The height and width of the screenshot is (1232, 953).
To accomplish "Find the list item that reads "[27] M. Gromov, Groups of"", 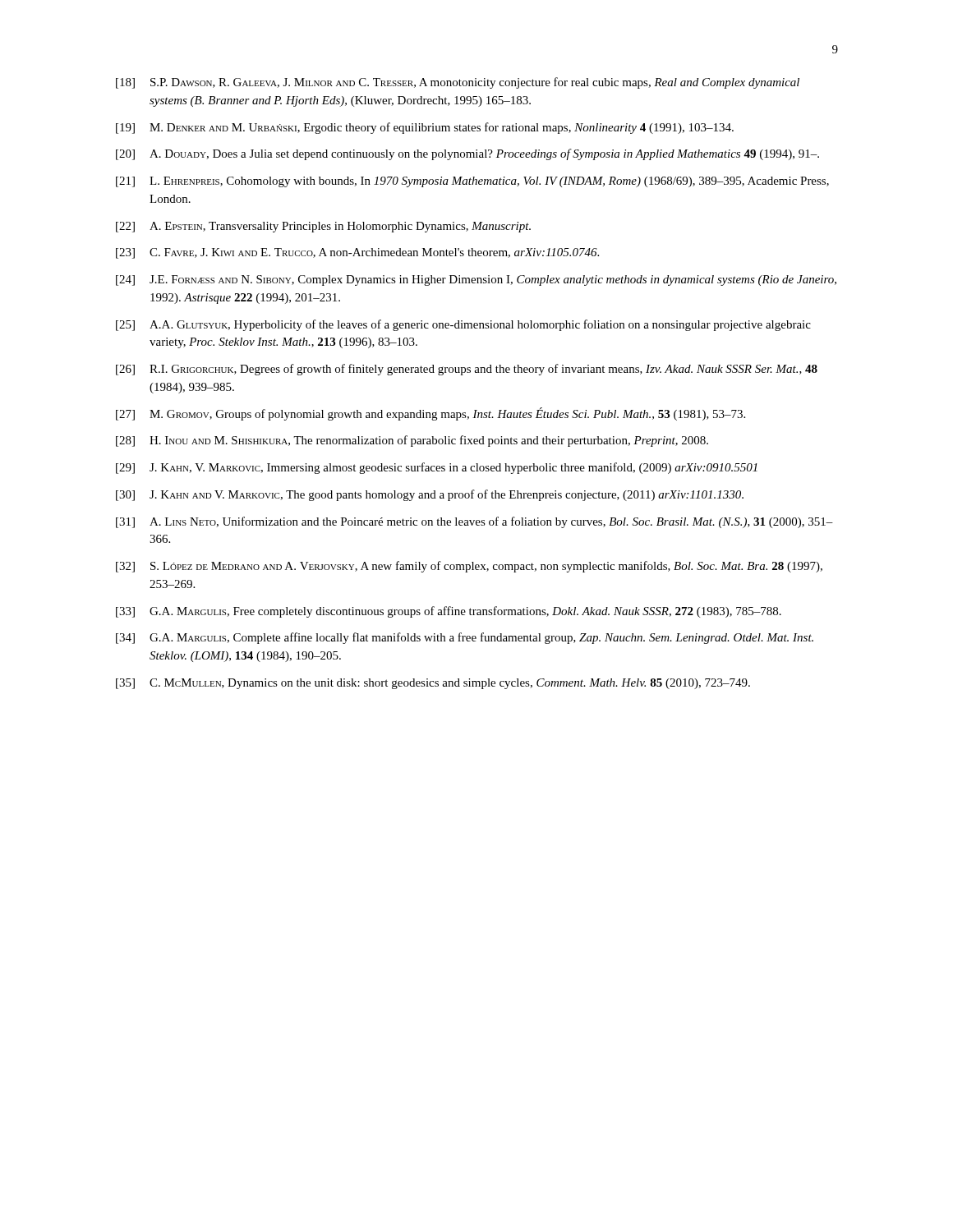I will coord(476,414).
